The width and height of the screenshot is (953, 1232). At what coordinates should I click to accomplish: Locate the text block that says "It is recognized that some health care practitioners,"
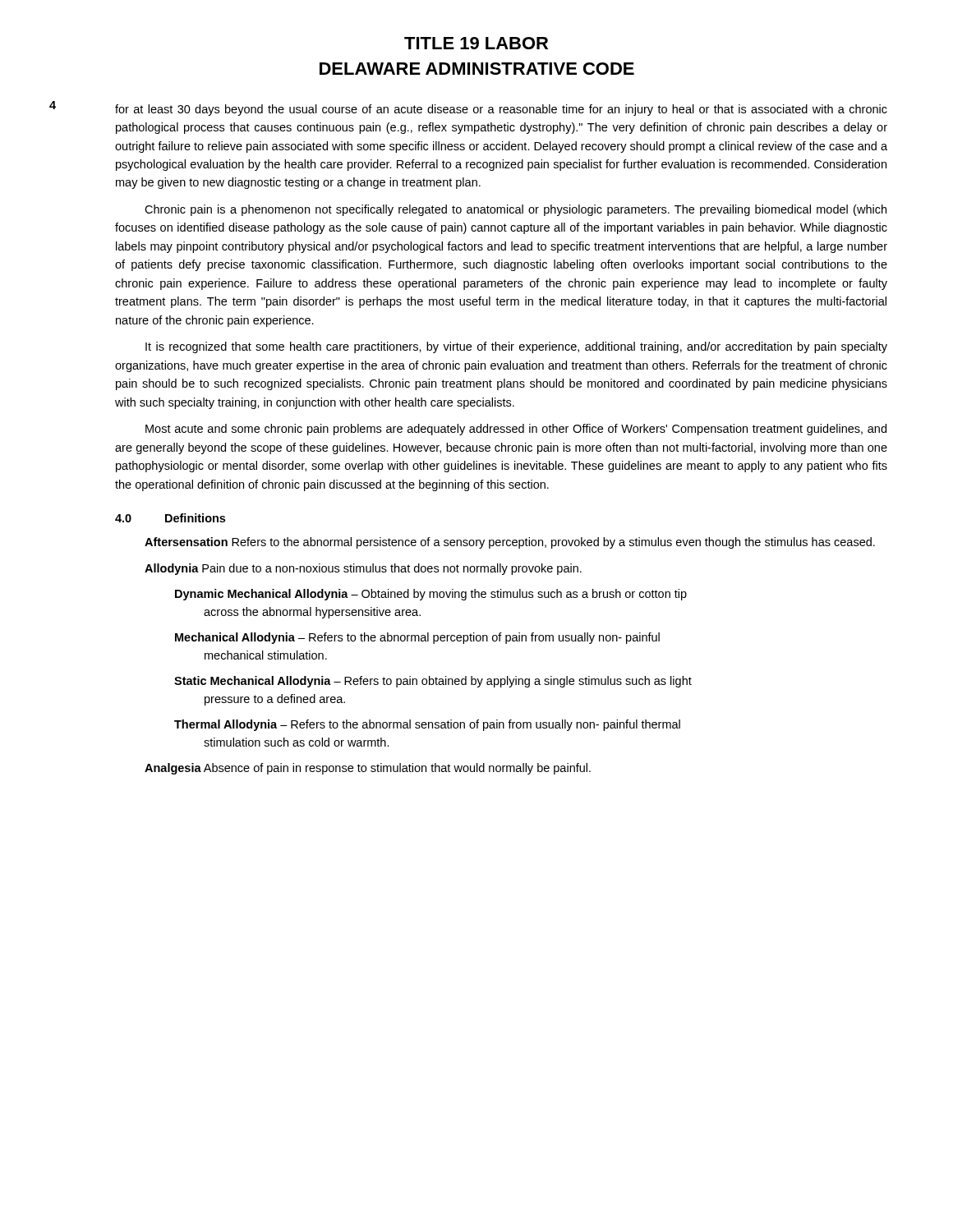coord(501,374)
